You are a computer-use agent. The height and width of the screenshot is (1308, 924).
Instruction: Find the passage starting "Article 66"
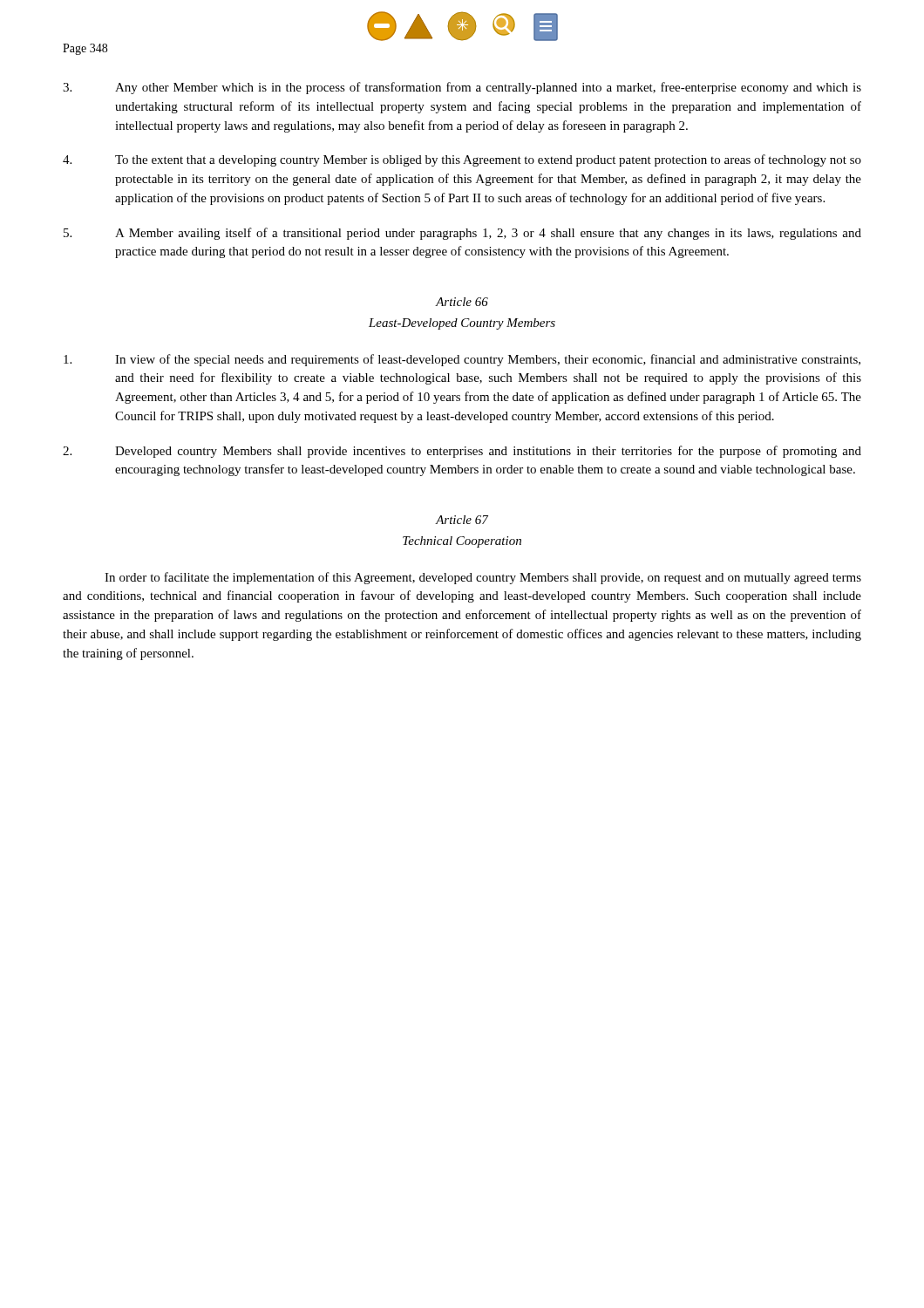click(462, 302)
